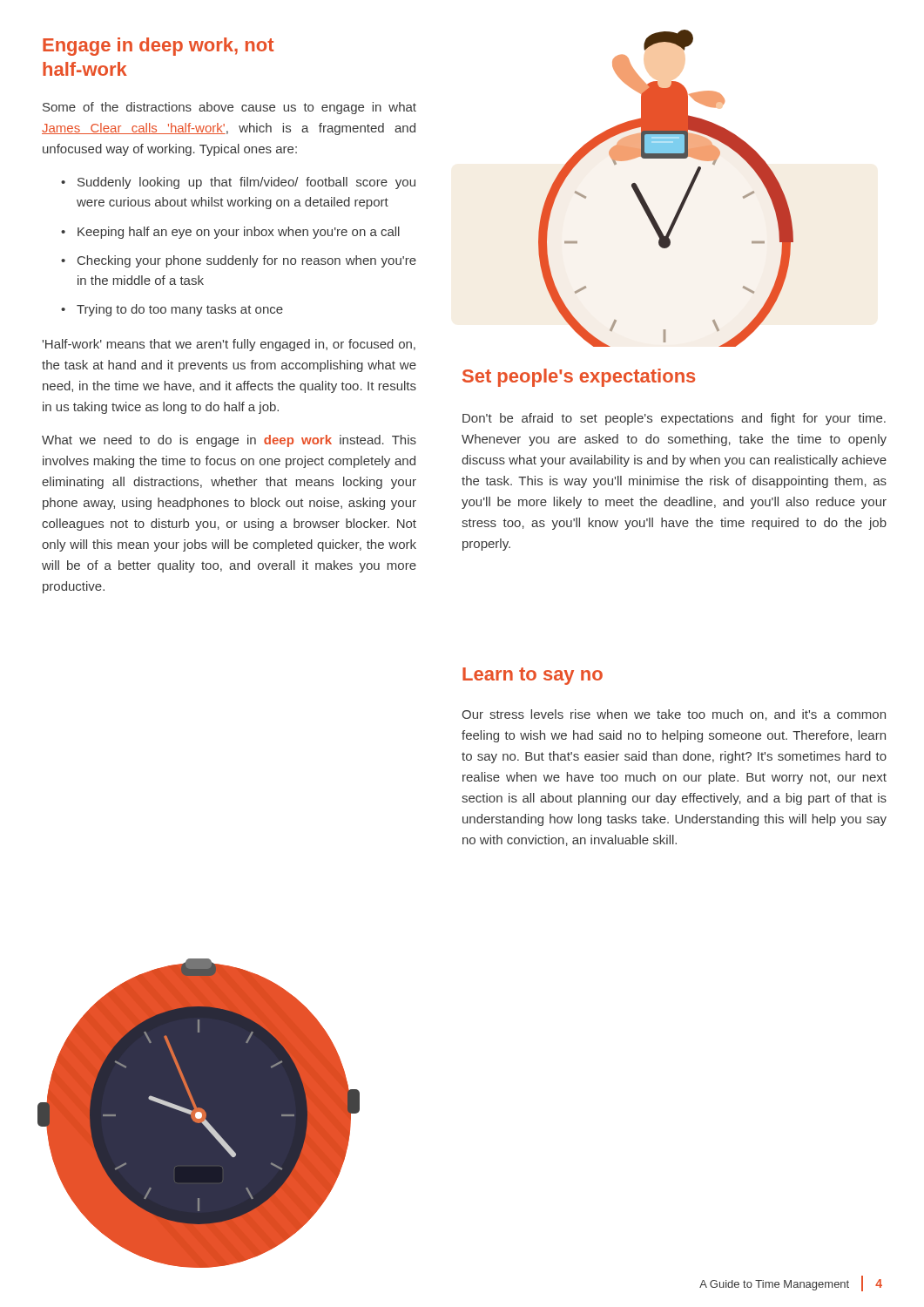Where does it say "Set people's expectations"?
Image resolution: width=924 pixels, height=1307 pixels.
click(x=579, y=376)
